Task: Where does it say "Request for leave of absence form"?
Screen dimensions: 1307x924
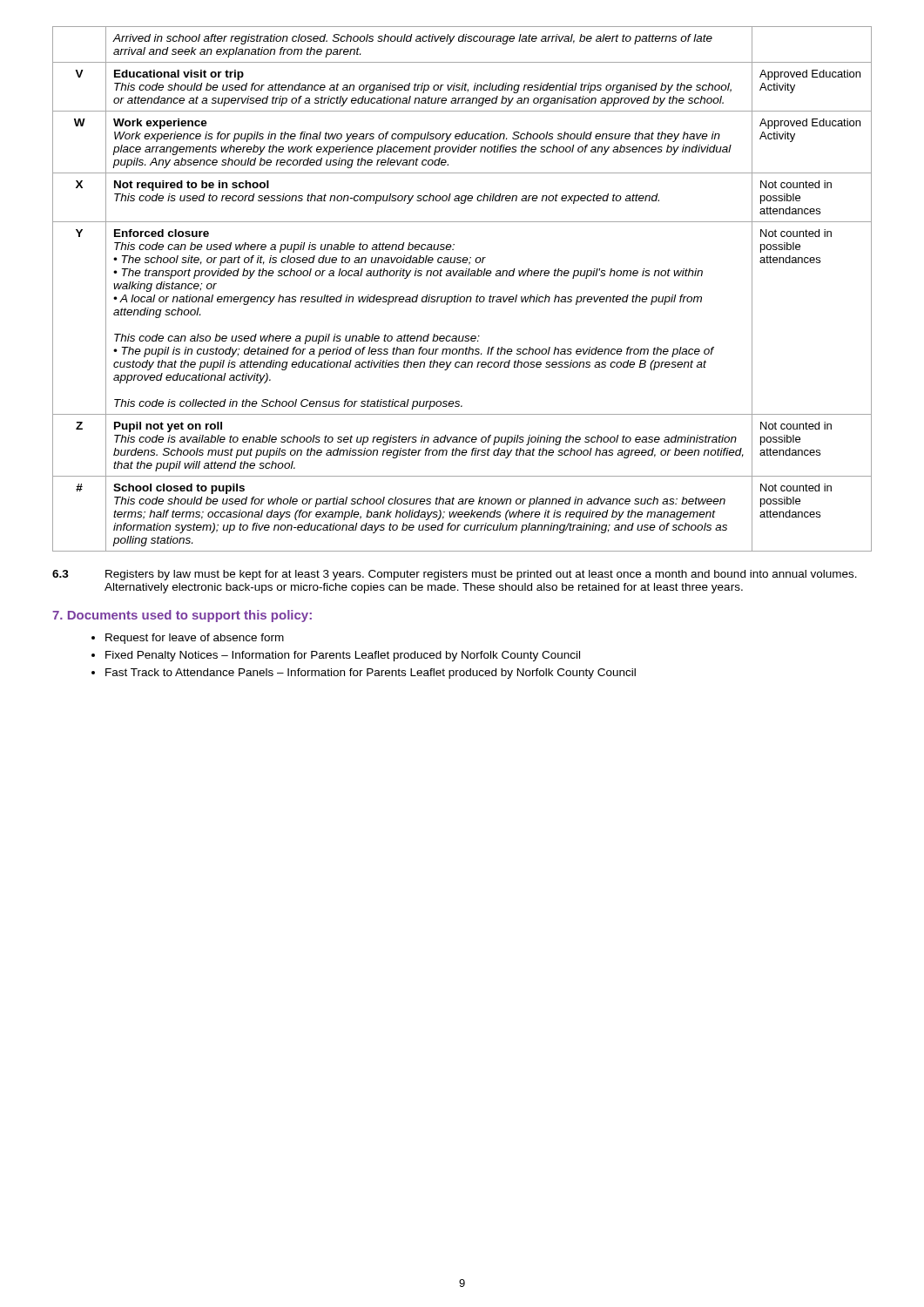Action: click(194, 637)
